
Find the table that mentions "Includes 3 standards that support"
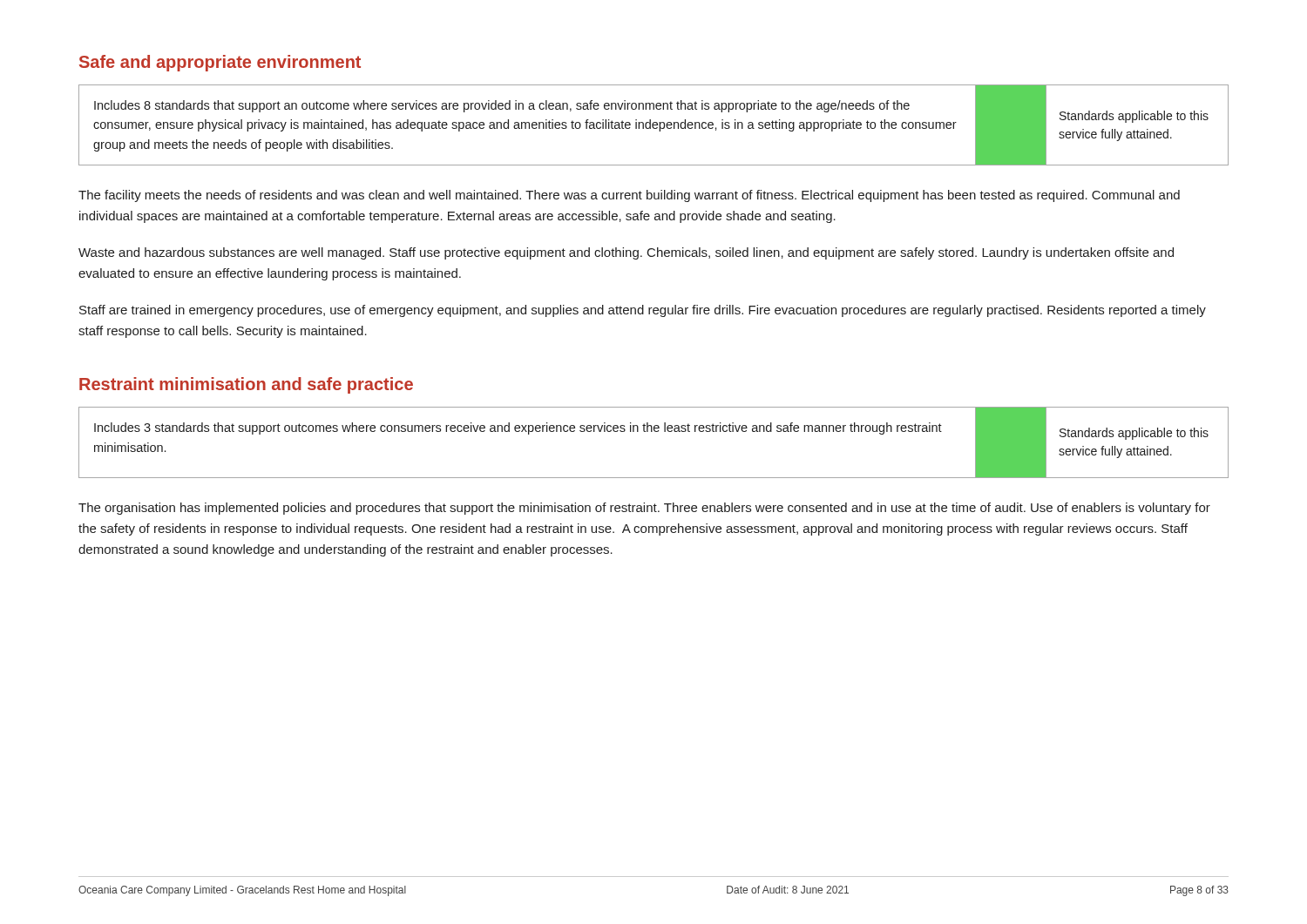coord(654,443)
